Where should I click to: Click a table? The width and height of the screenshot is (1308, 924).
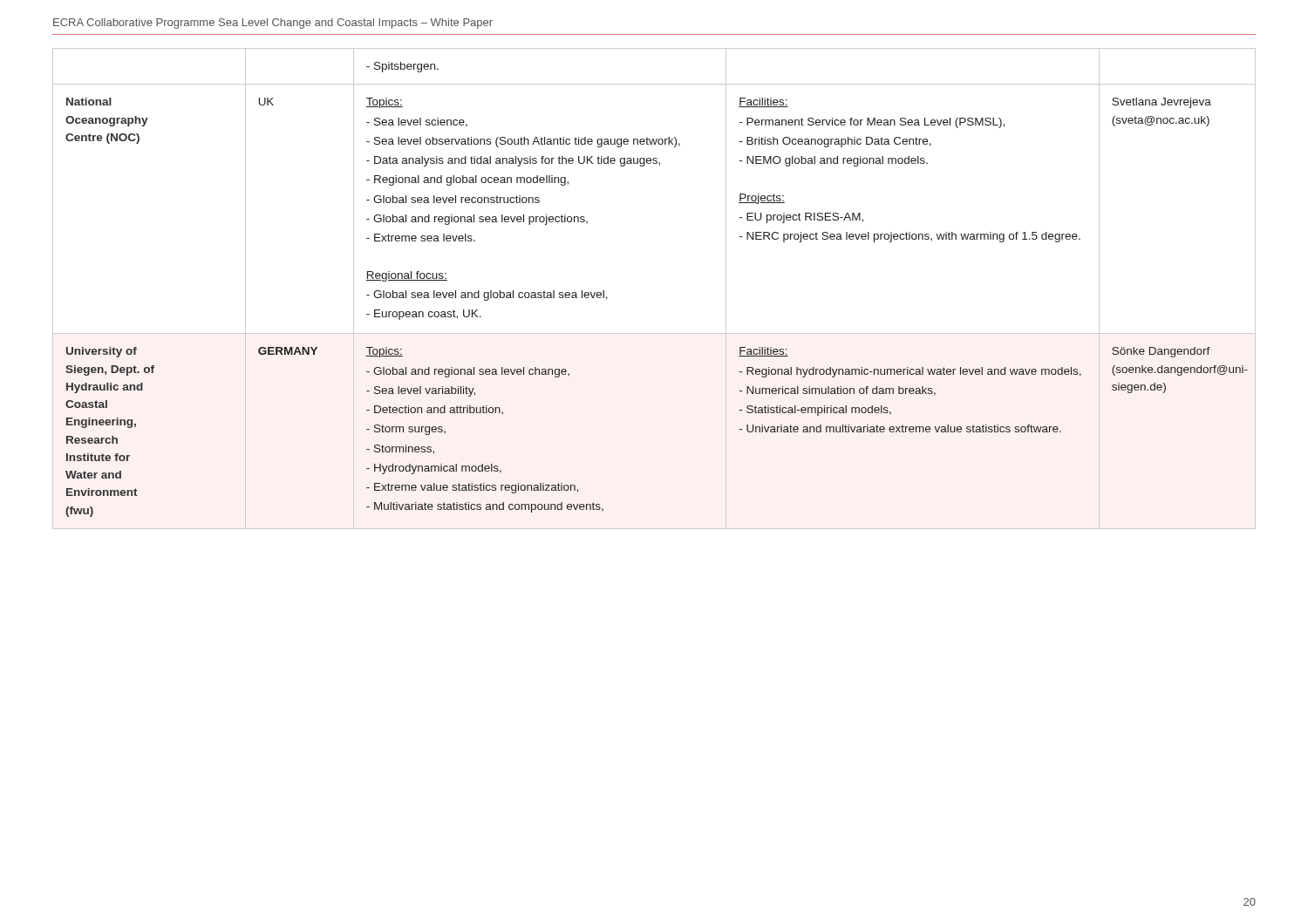(654, 466)
